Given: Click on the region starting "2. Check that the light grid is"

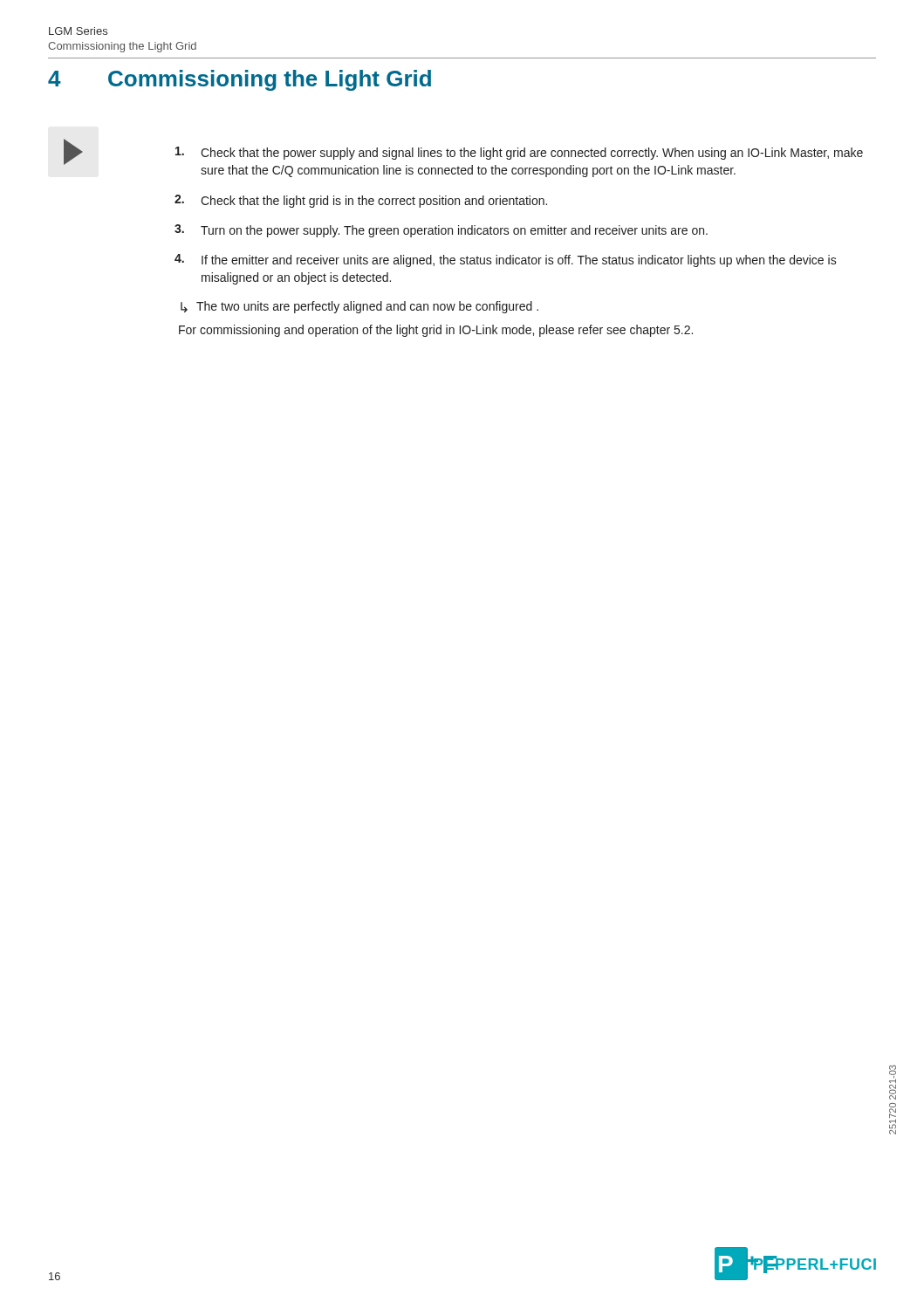Looking at the screenshot, I should (x=361, y=200).
